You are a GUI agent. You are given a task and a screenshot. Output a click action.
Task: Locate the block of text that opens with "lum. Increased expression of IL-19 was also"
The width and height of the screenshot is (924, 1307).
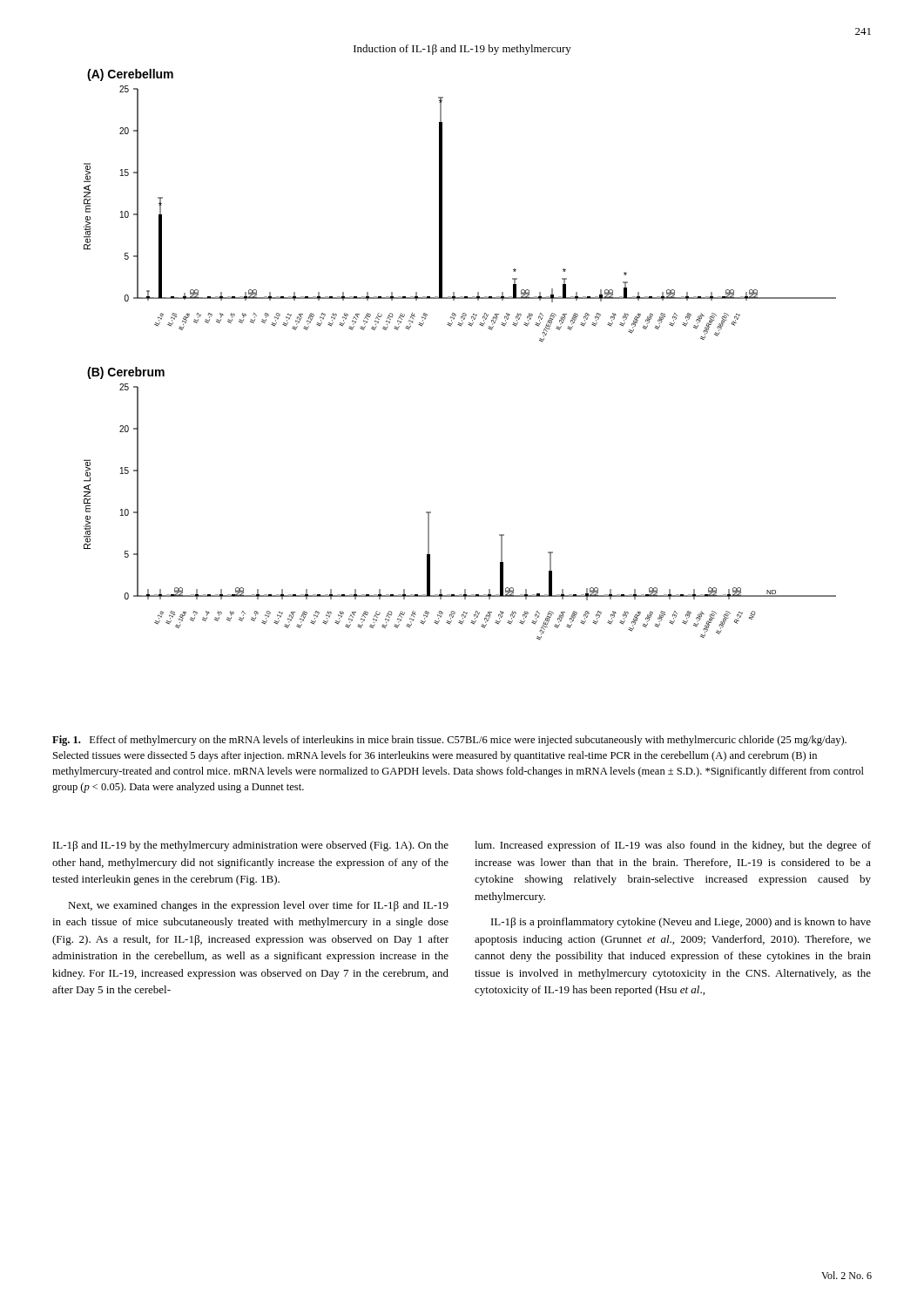(x=673, y=917)
